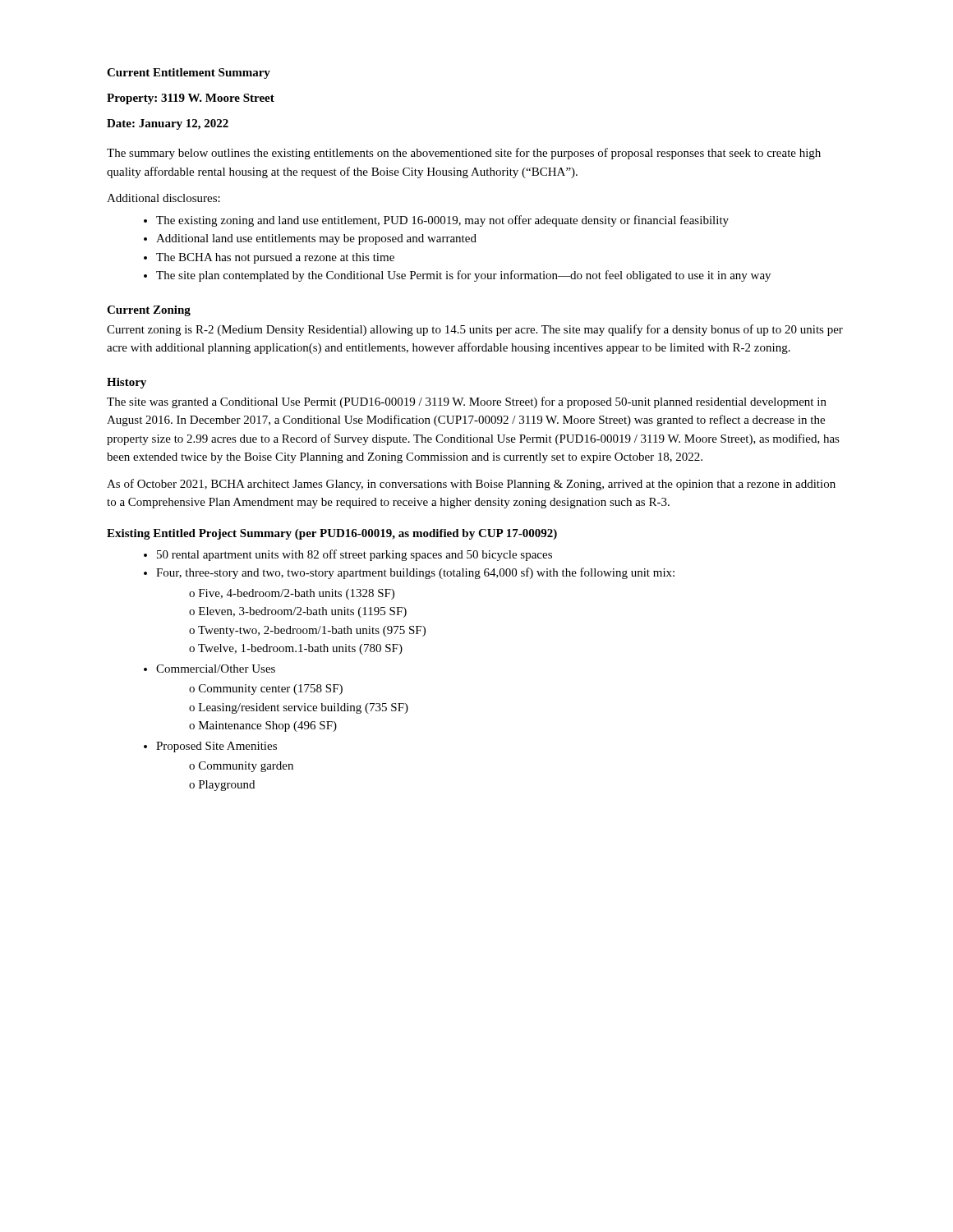
Task: Click on the element starting "Five, 4-bedroom/2-bath units (1328 SF)"
Action: pos(297,593)
